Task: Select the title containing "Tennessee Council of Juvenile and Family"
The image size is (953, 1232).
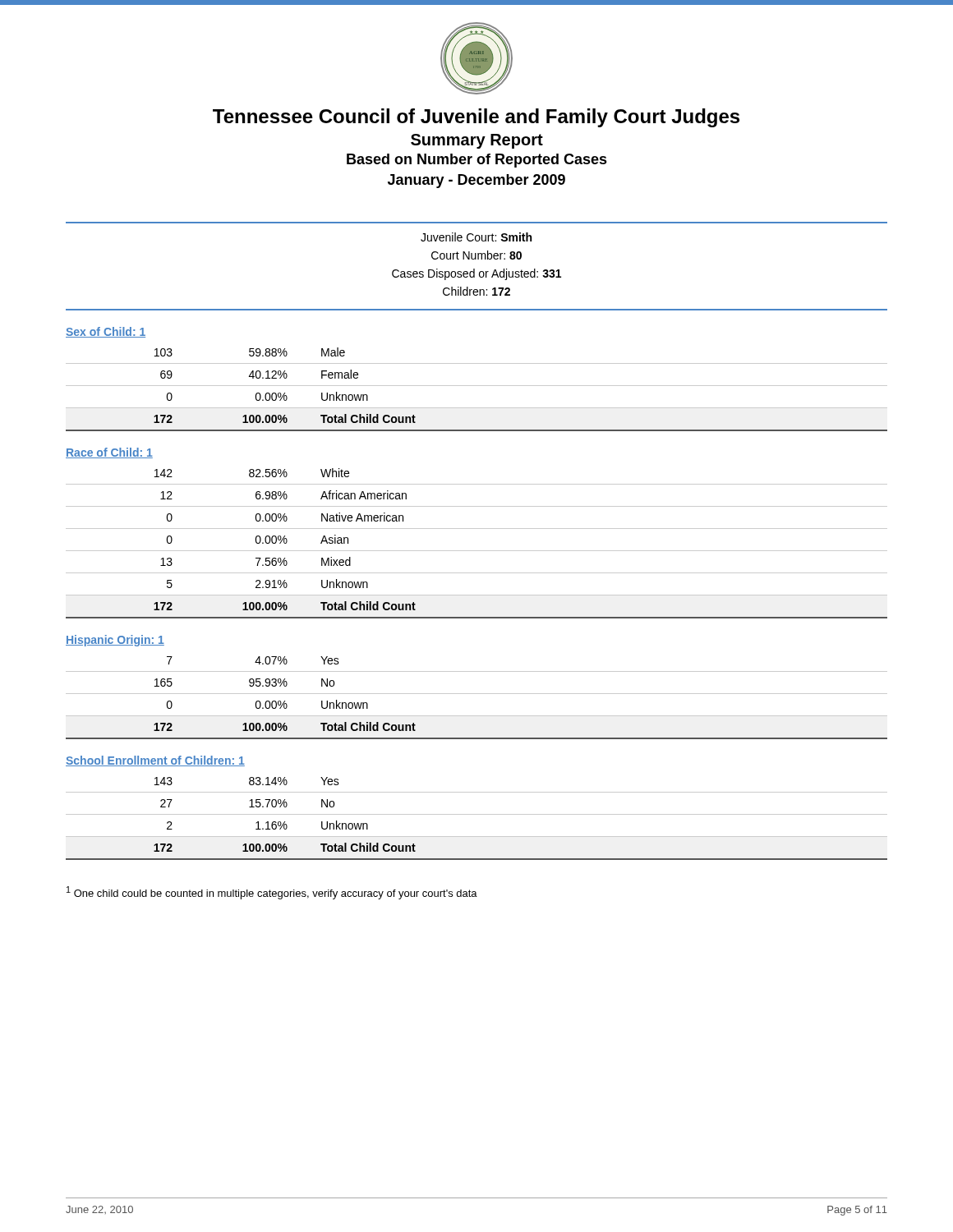Action: (x=476, y=147)
